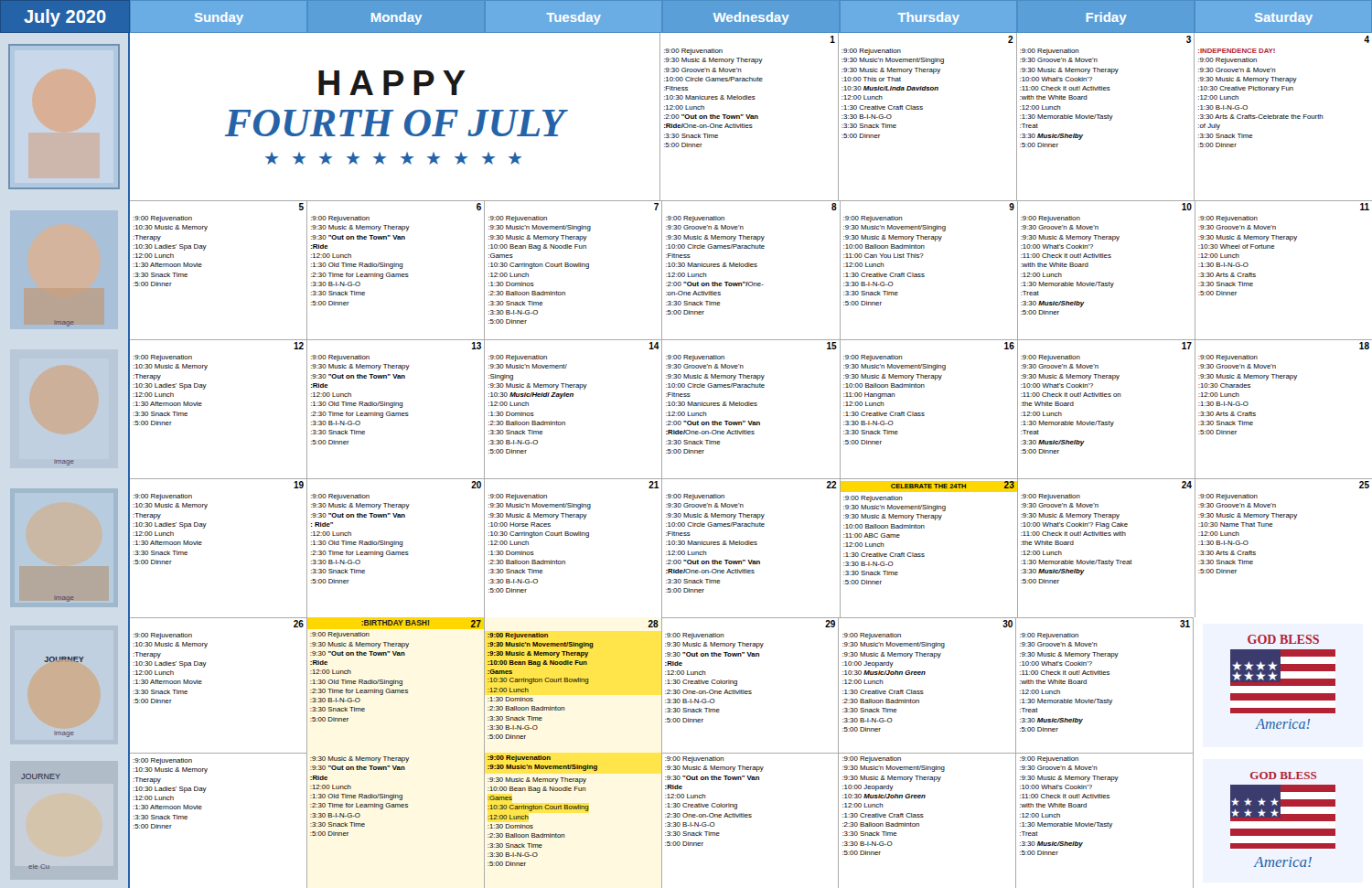1372x888 pixels.
Task: Click on the table containing "5 :9:00 Rejuvenation:10:30 Music &"
Action: click(219, 270)
